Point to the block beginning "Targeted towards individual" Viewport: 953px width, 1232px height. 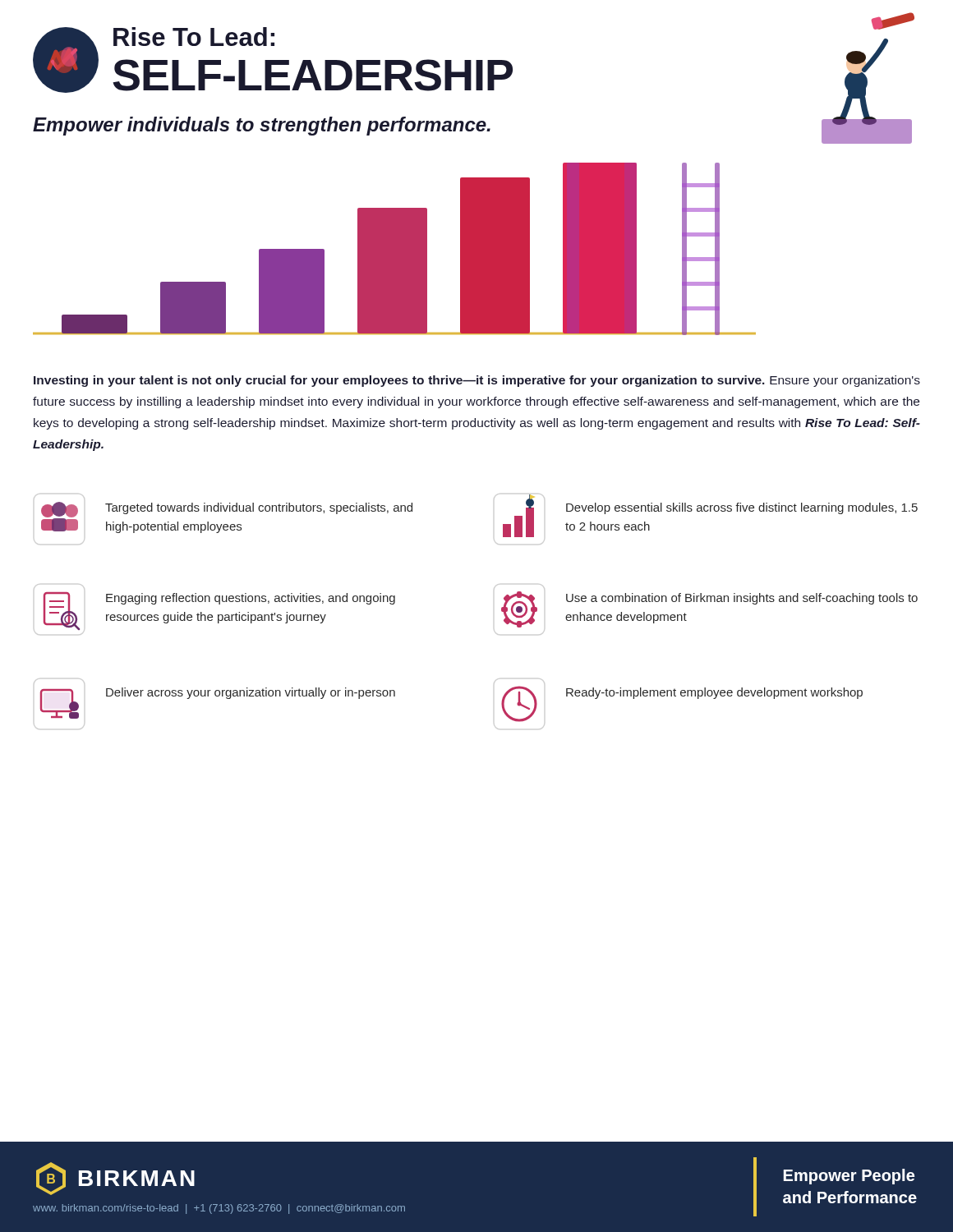coord(230,521)
